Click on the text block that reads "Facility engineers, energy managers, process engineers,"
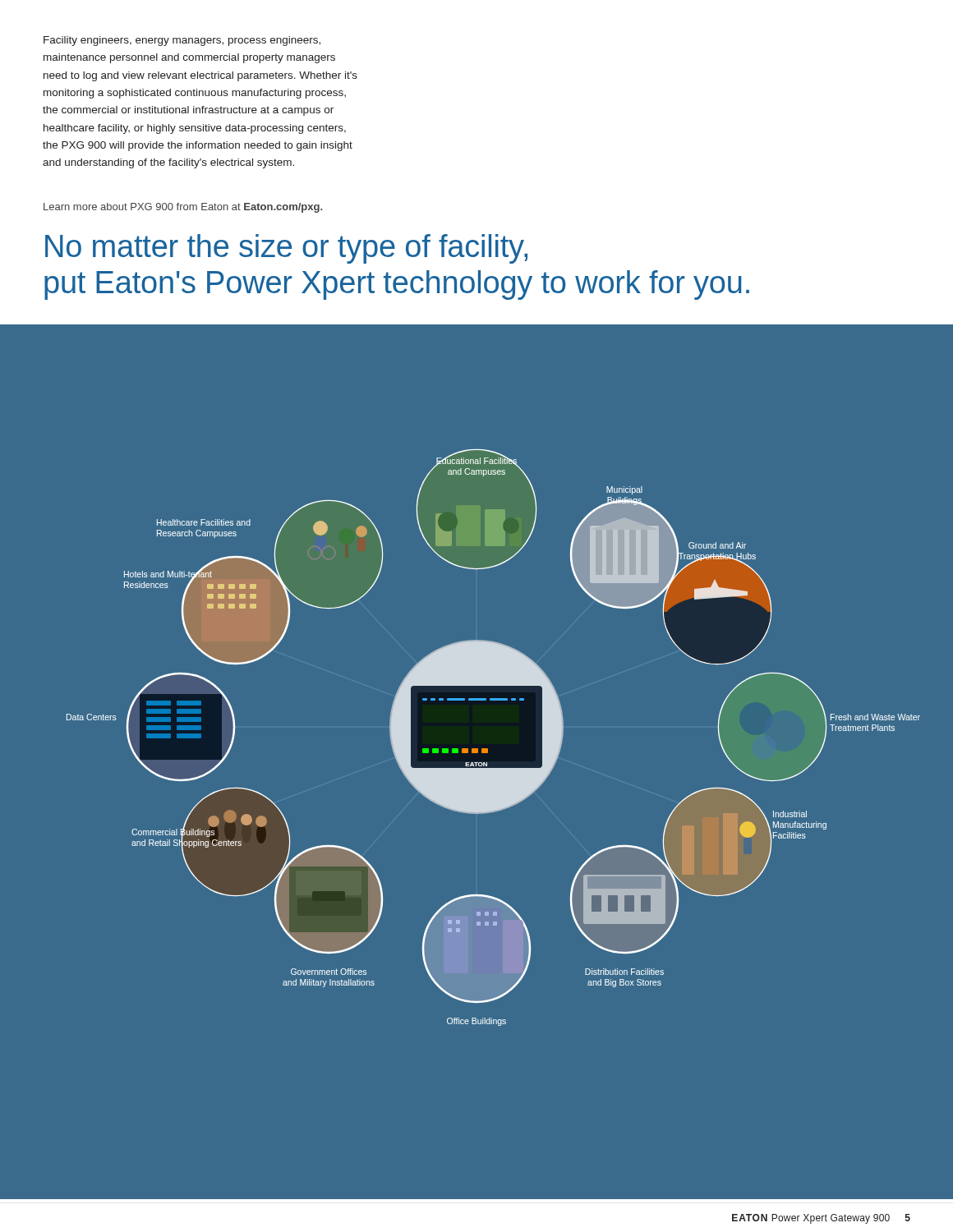This screenshot has width=953, height=1232. point(201,101)
